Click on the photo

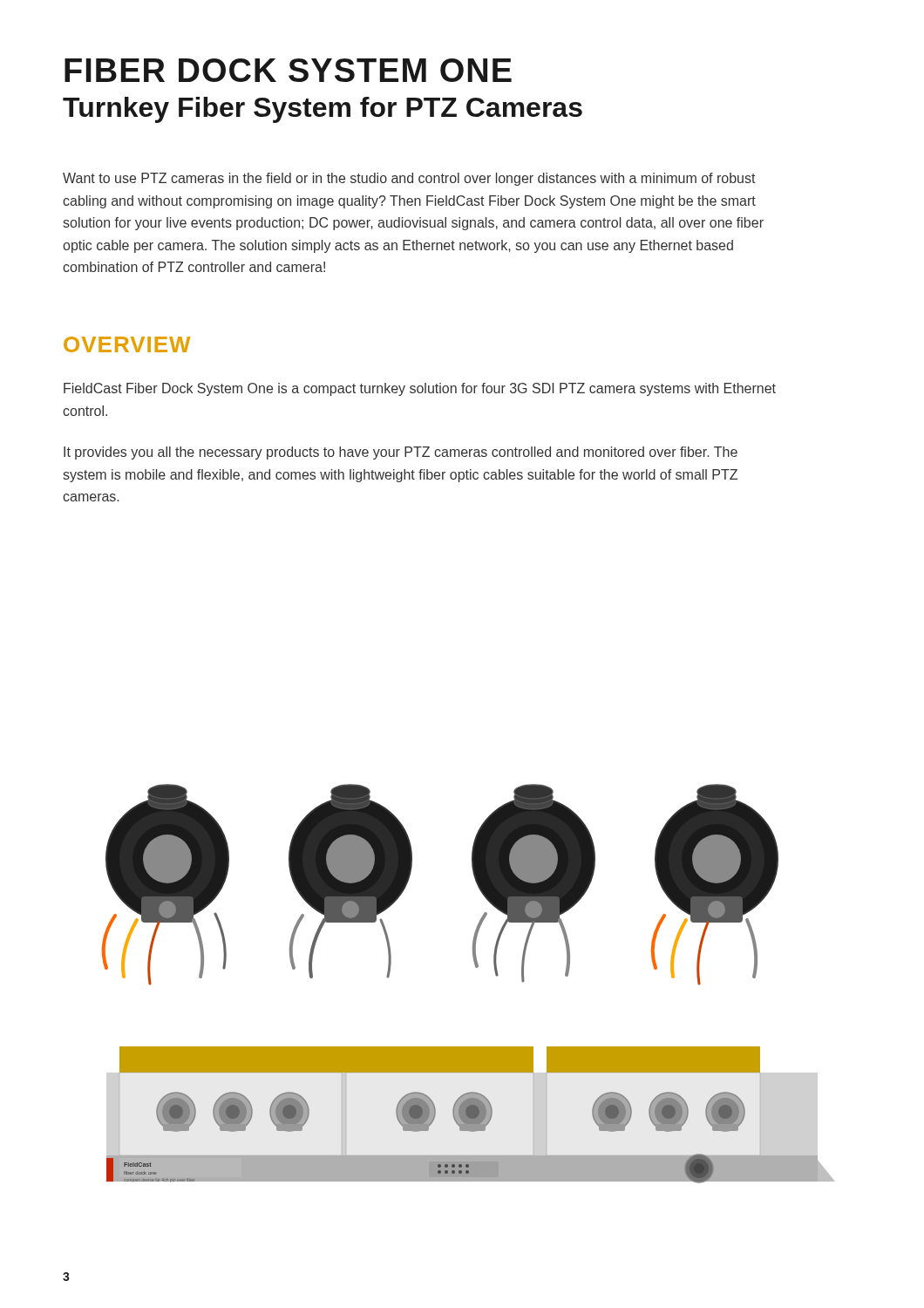point(462,998)
